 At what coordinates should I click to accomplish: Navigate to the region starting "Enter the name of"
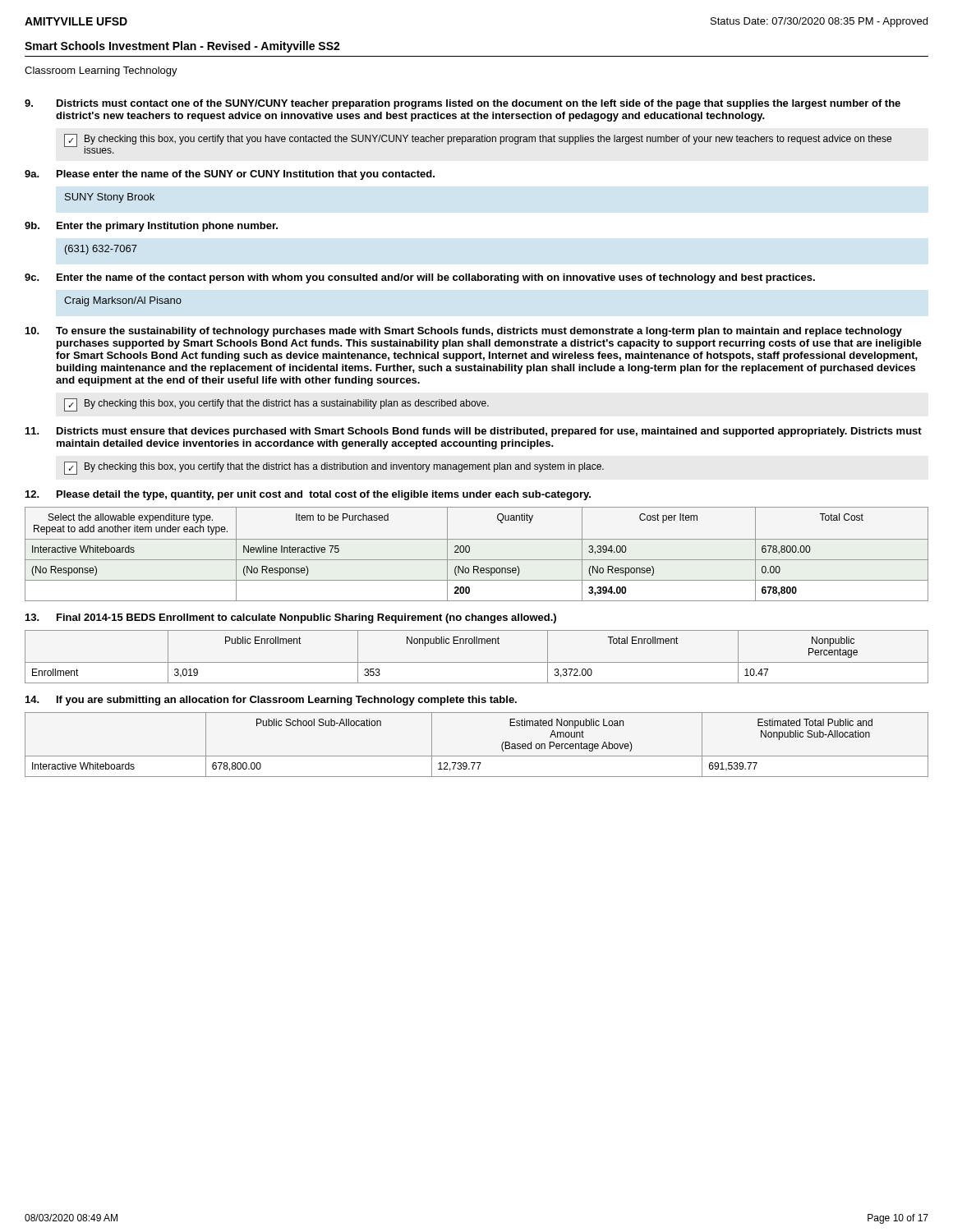[436, 277]
